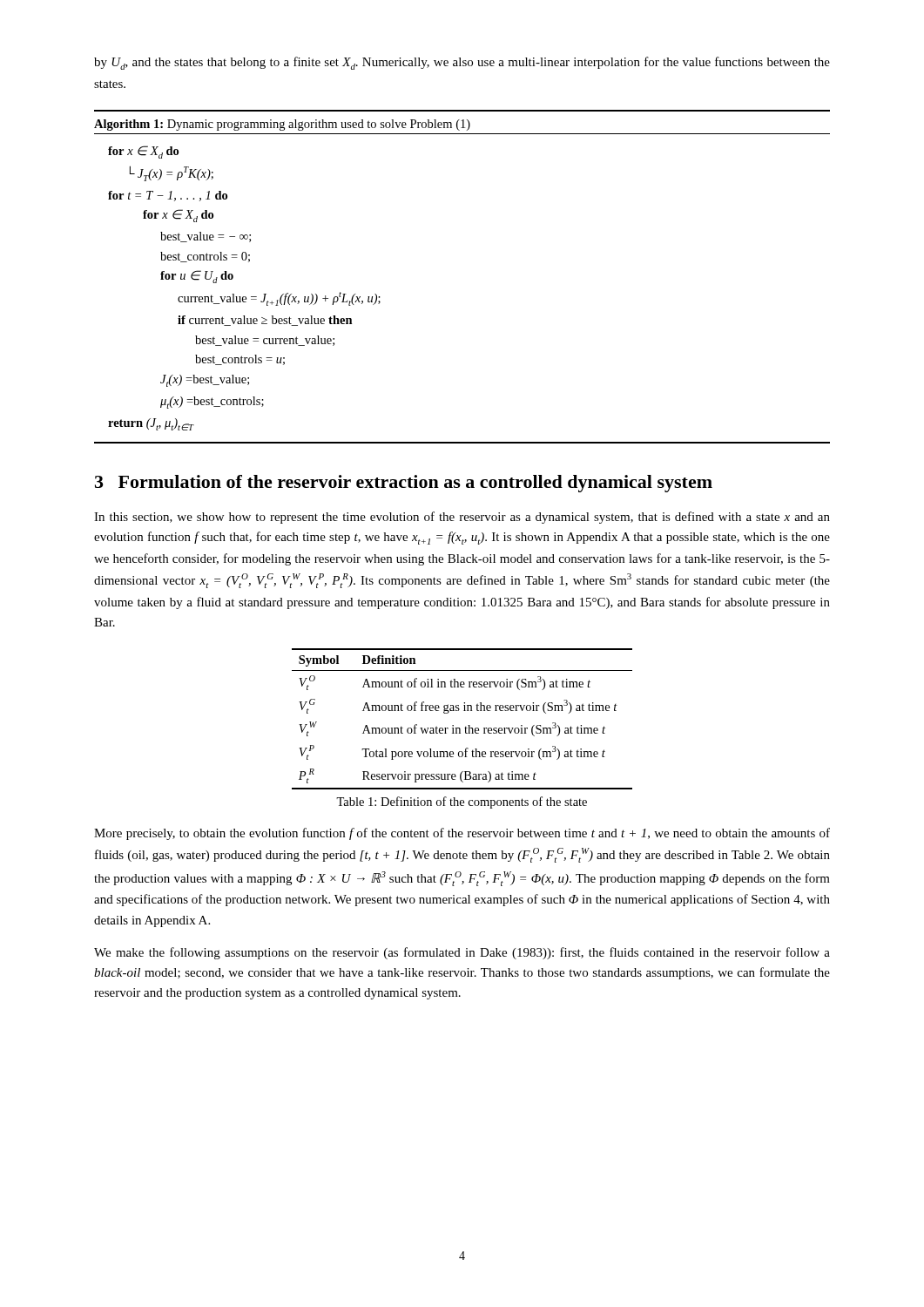Find the text block containing "We make the following assumptions on the"
This screenshot has width=924, height=1307.
[462, 972]
